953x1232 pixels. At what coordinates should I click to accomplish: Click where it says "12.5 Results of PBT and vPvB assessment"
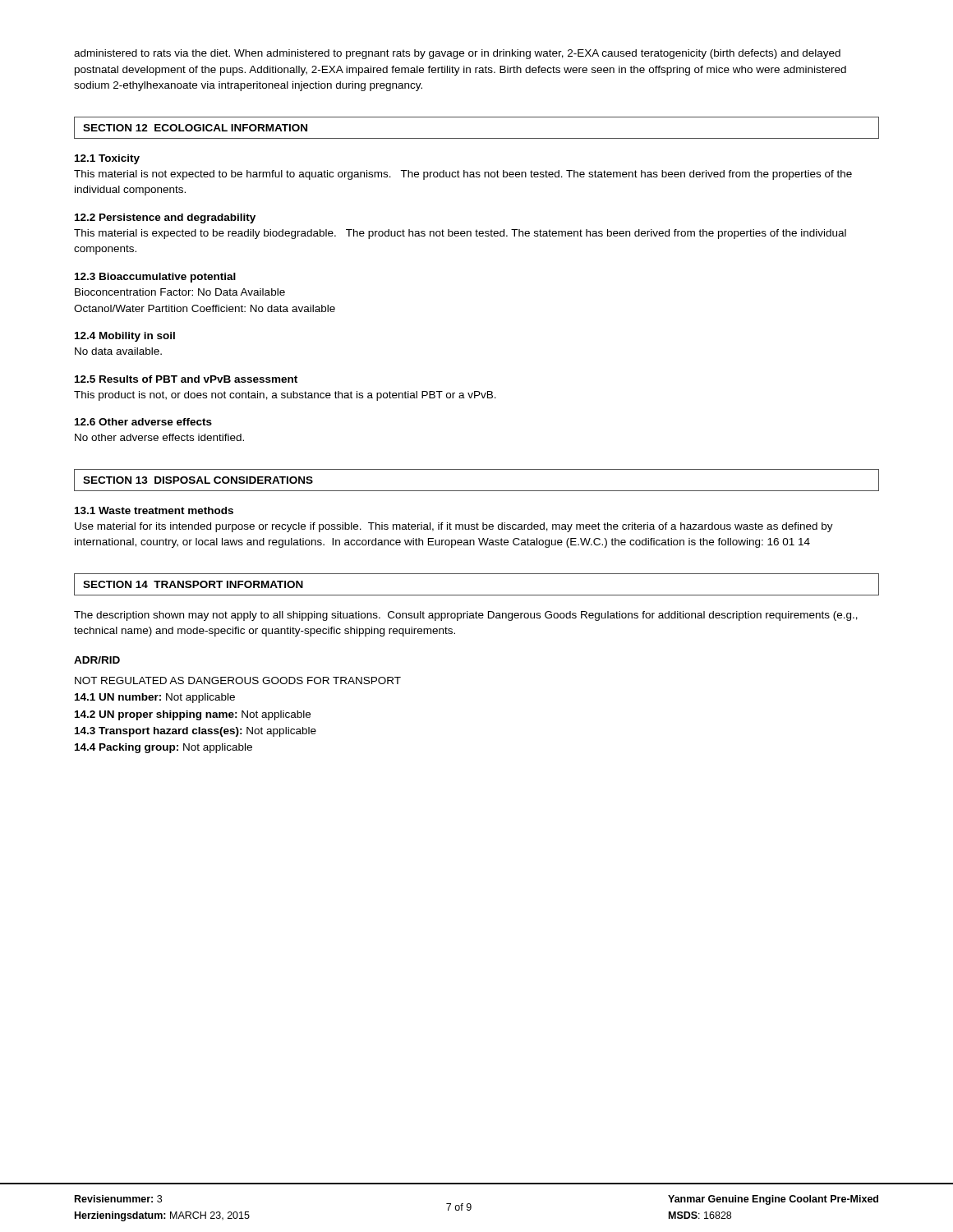click(x=186, y=379)
